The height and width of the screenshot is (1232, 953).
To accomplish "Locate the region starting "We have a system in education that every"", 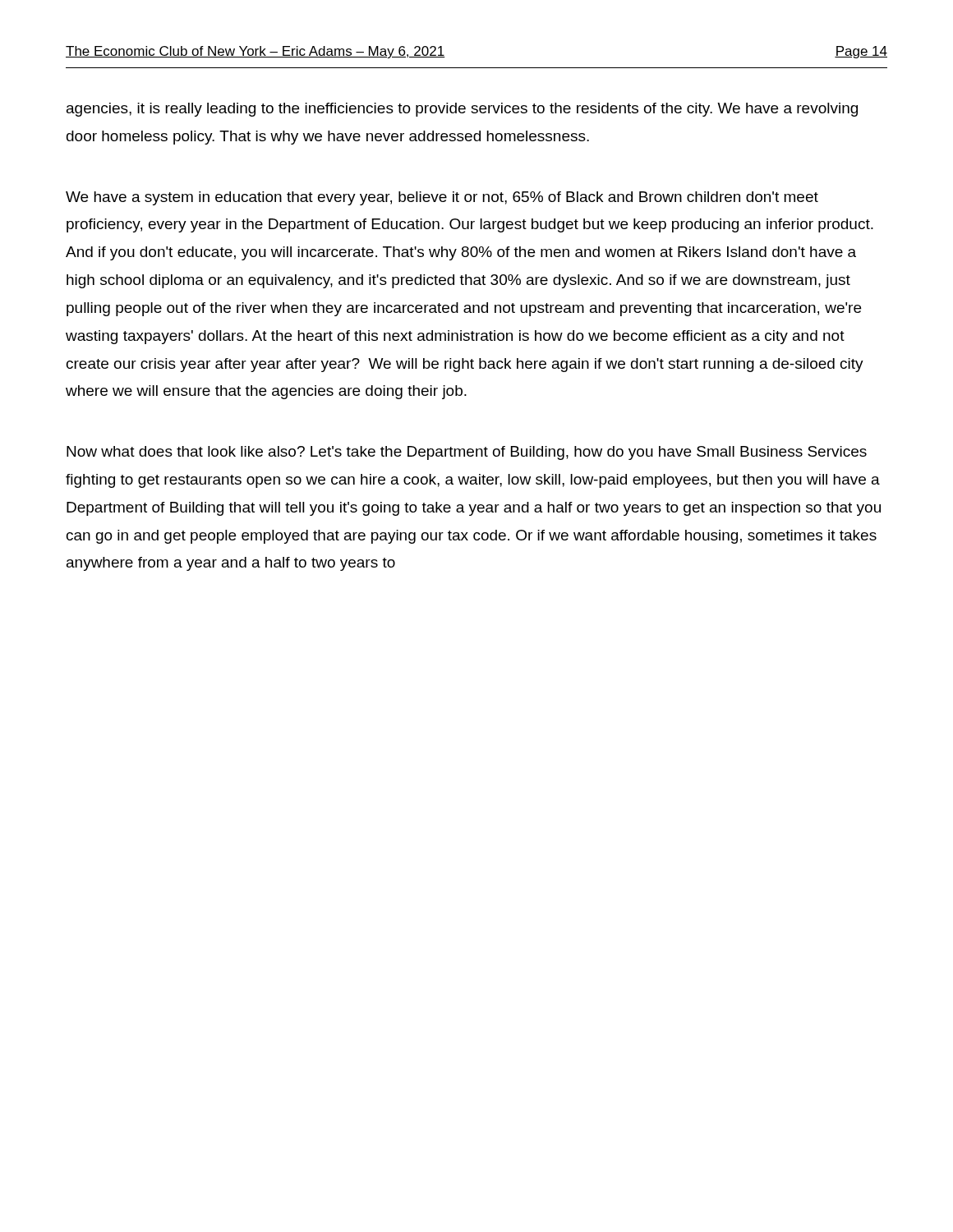I will [x=470, y=294].
